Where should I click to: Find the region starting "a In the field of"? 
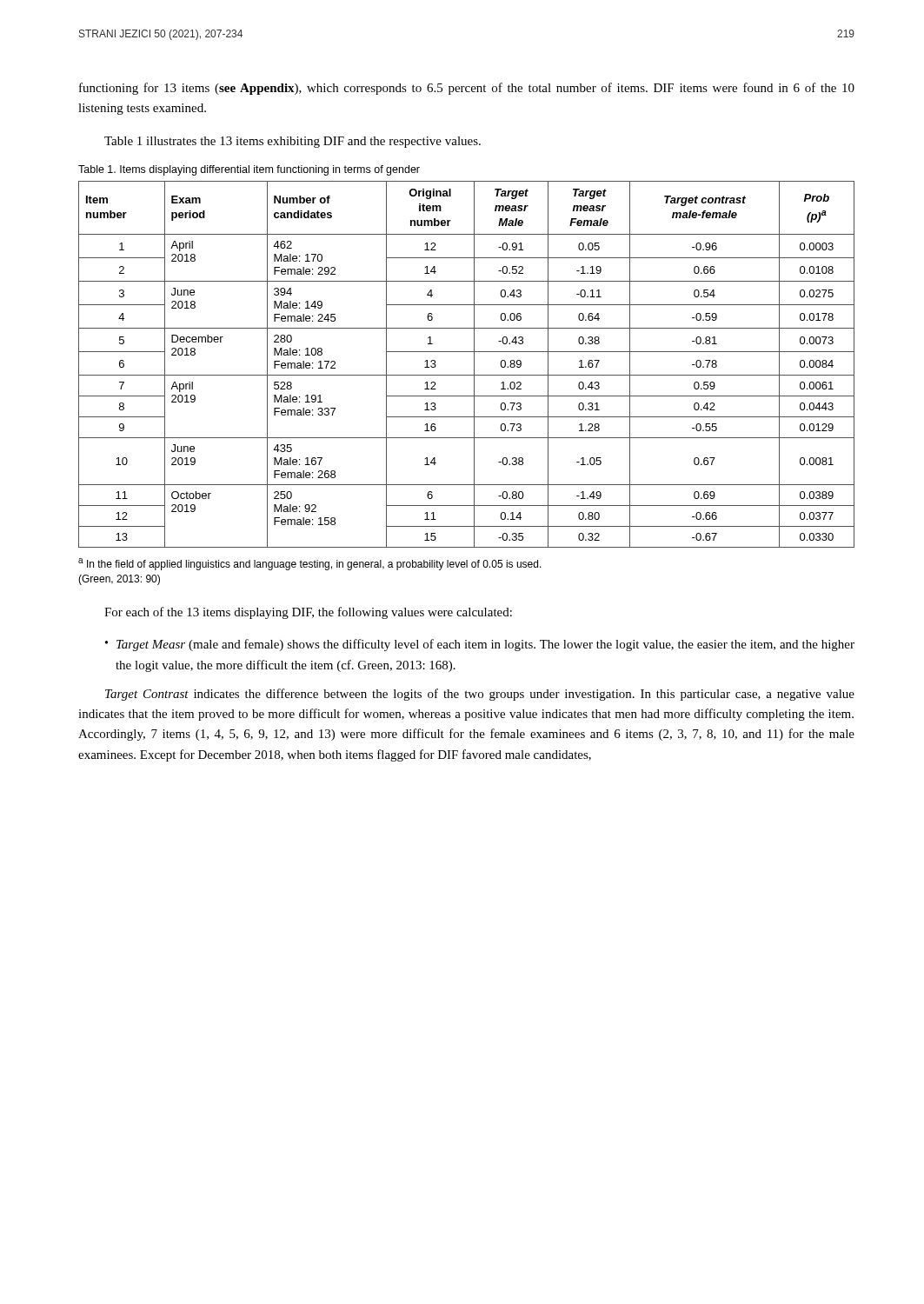[x=310, y=571]
